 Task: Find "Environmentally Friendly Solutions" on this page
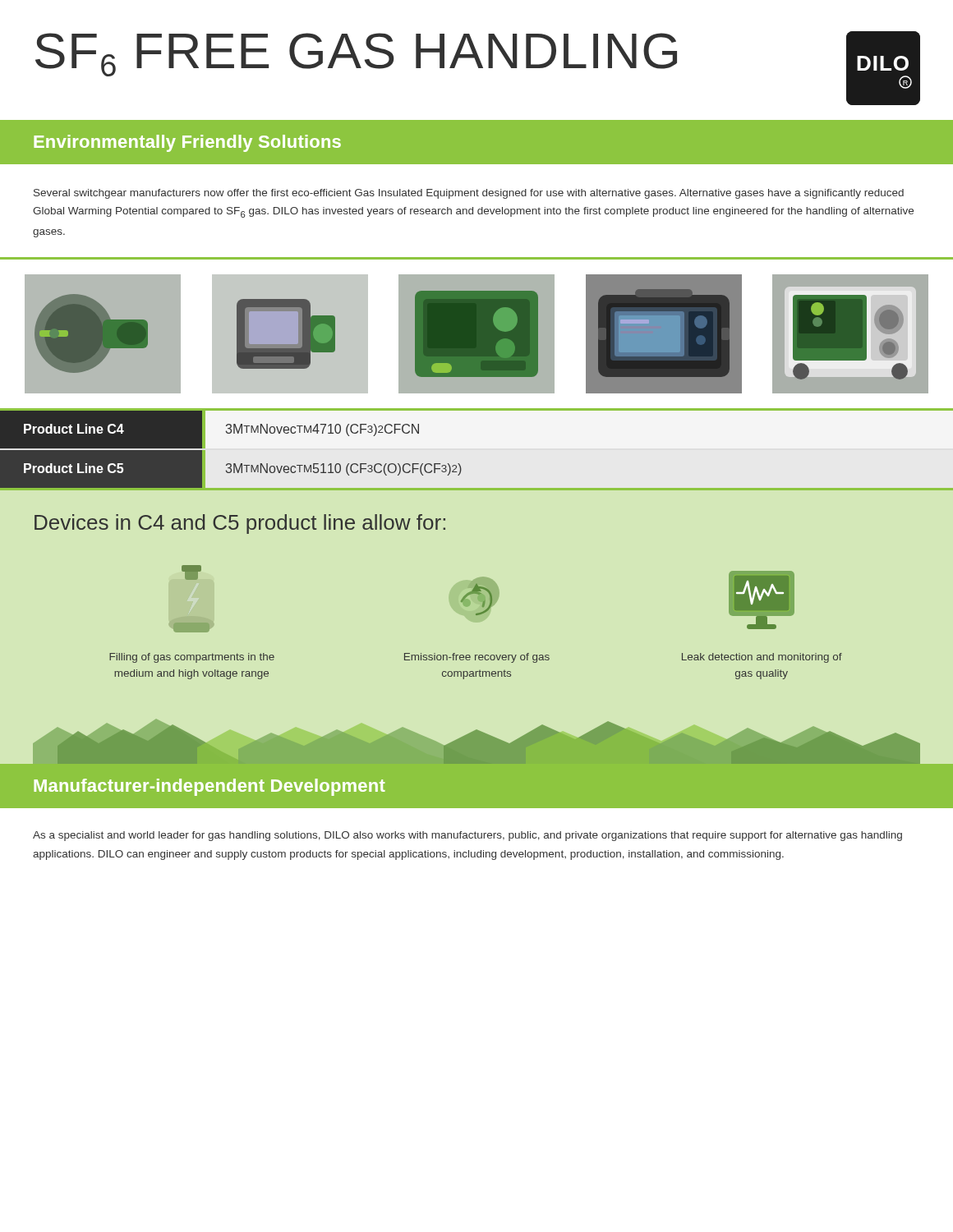(x=187, y=142)
